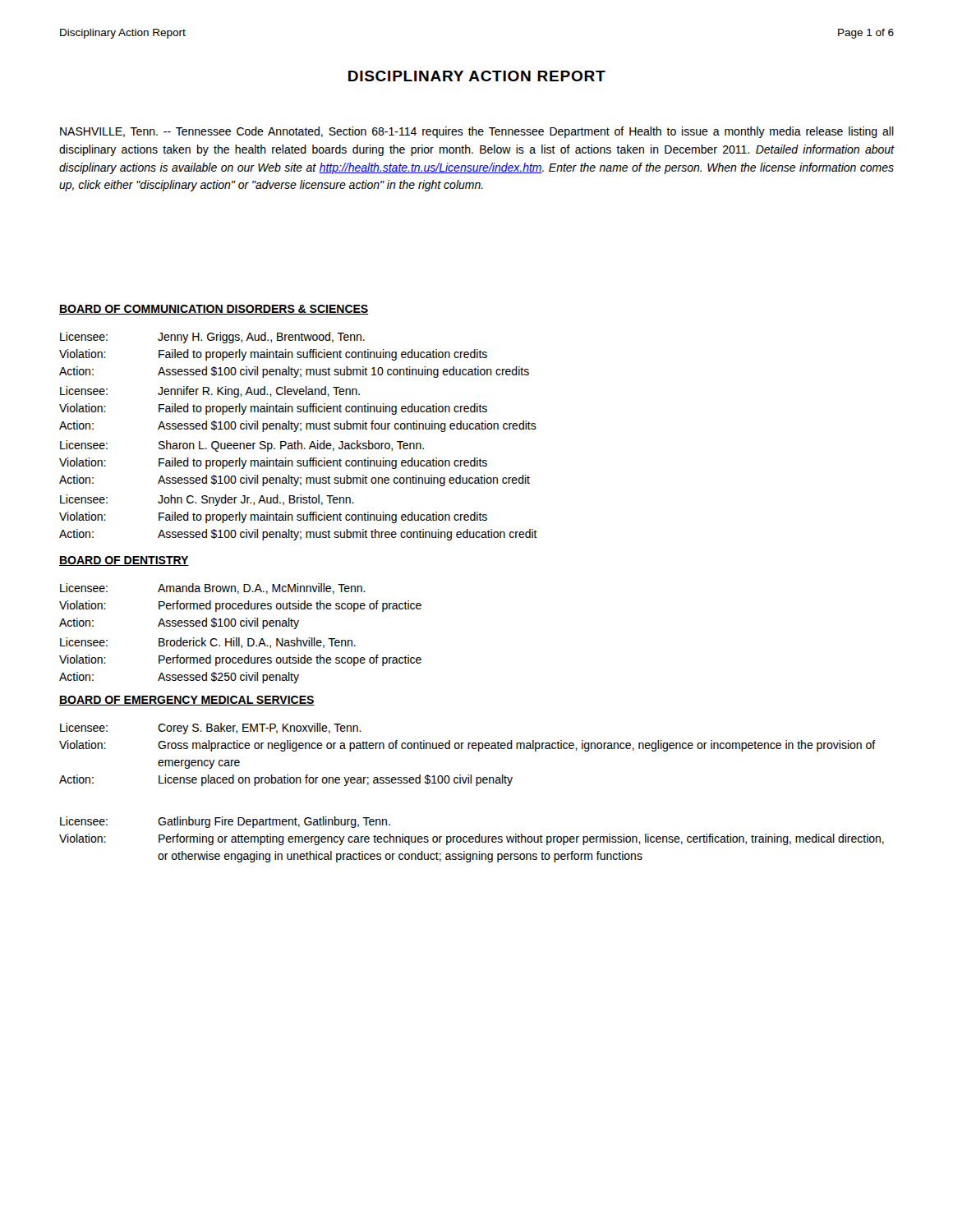Click the passage that begins "Licensee: Jenny H. Griggs, Aud., Brentwood, Tenn. Violation:"
The image size is (953, 1232).
pyautogui.click(x=476, y=354)
